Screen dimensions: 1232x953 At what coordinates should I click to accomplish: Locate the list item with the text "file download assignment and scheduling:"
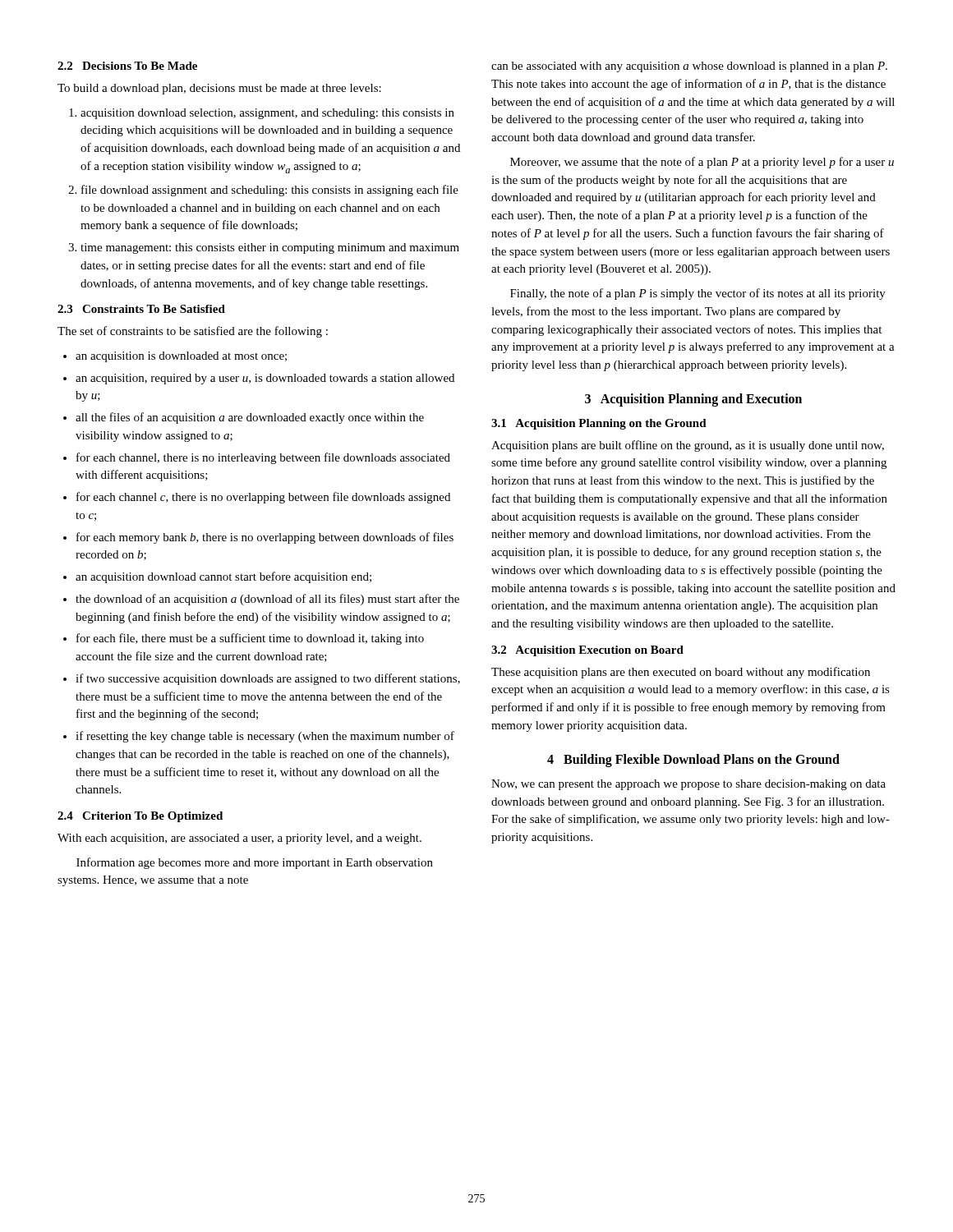269,207
